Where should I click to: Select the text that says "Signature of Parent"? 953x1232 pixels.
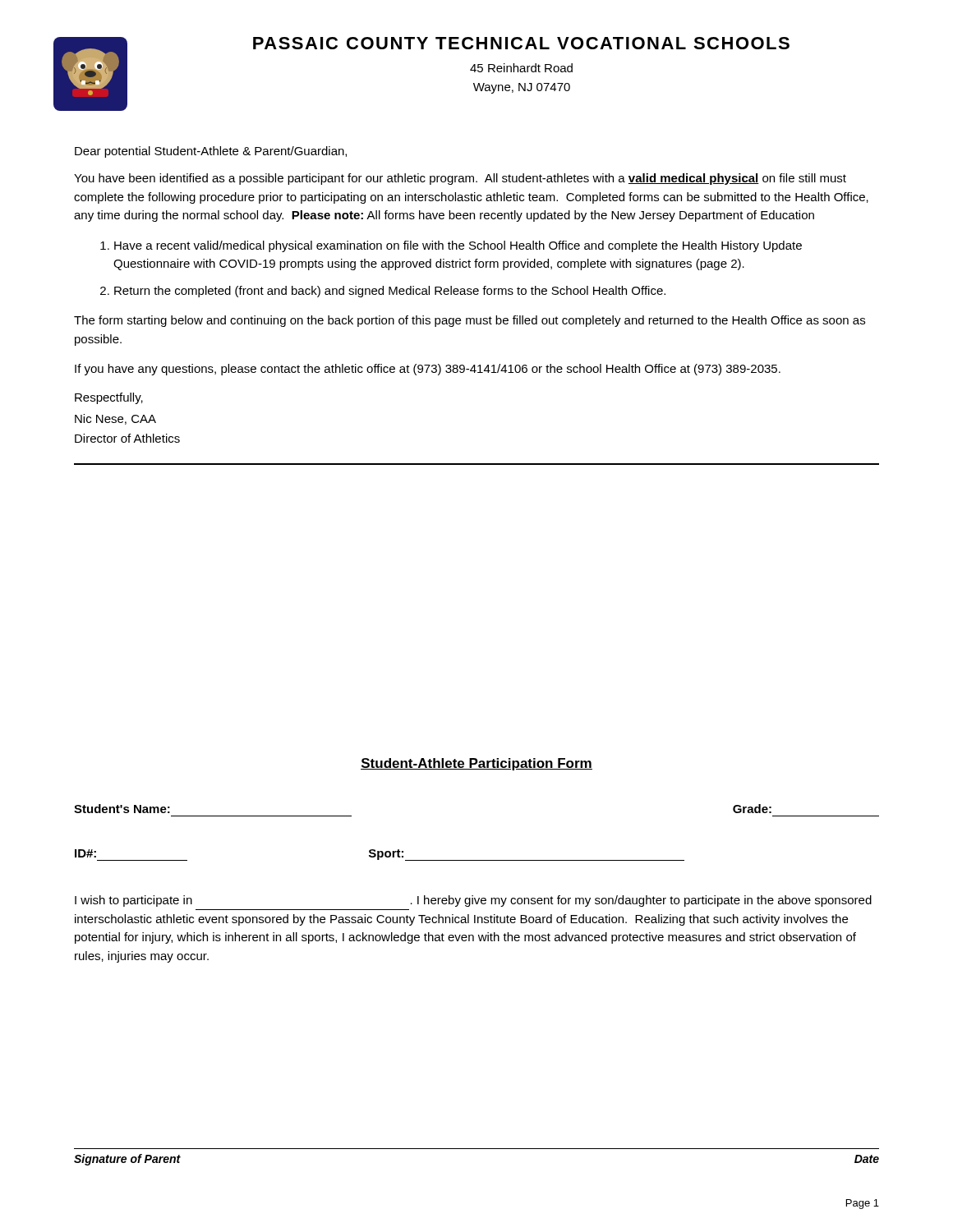tap(127, 1159)
